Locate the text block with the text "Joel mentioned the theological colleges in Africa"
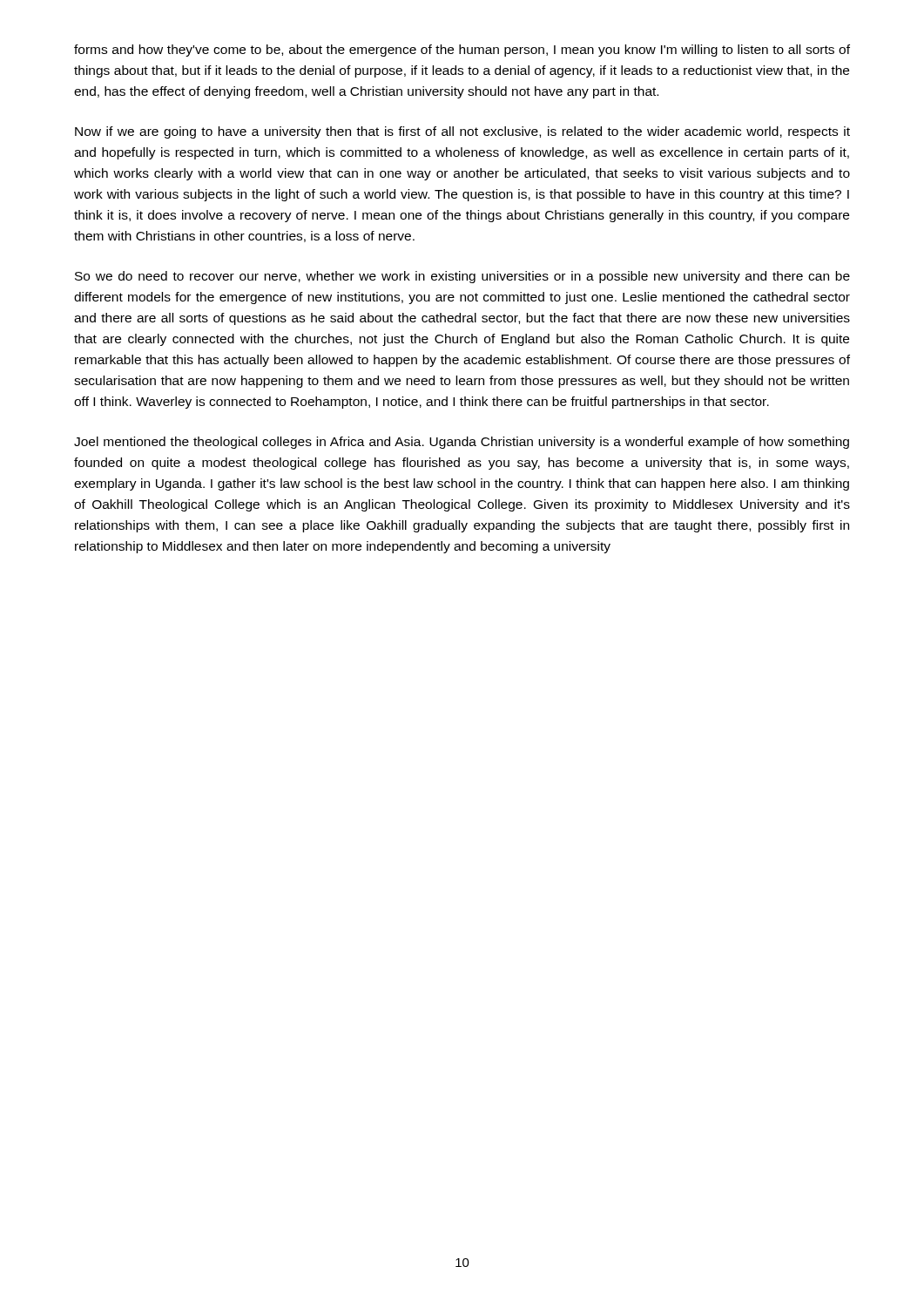 click(x=462, y=494)
